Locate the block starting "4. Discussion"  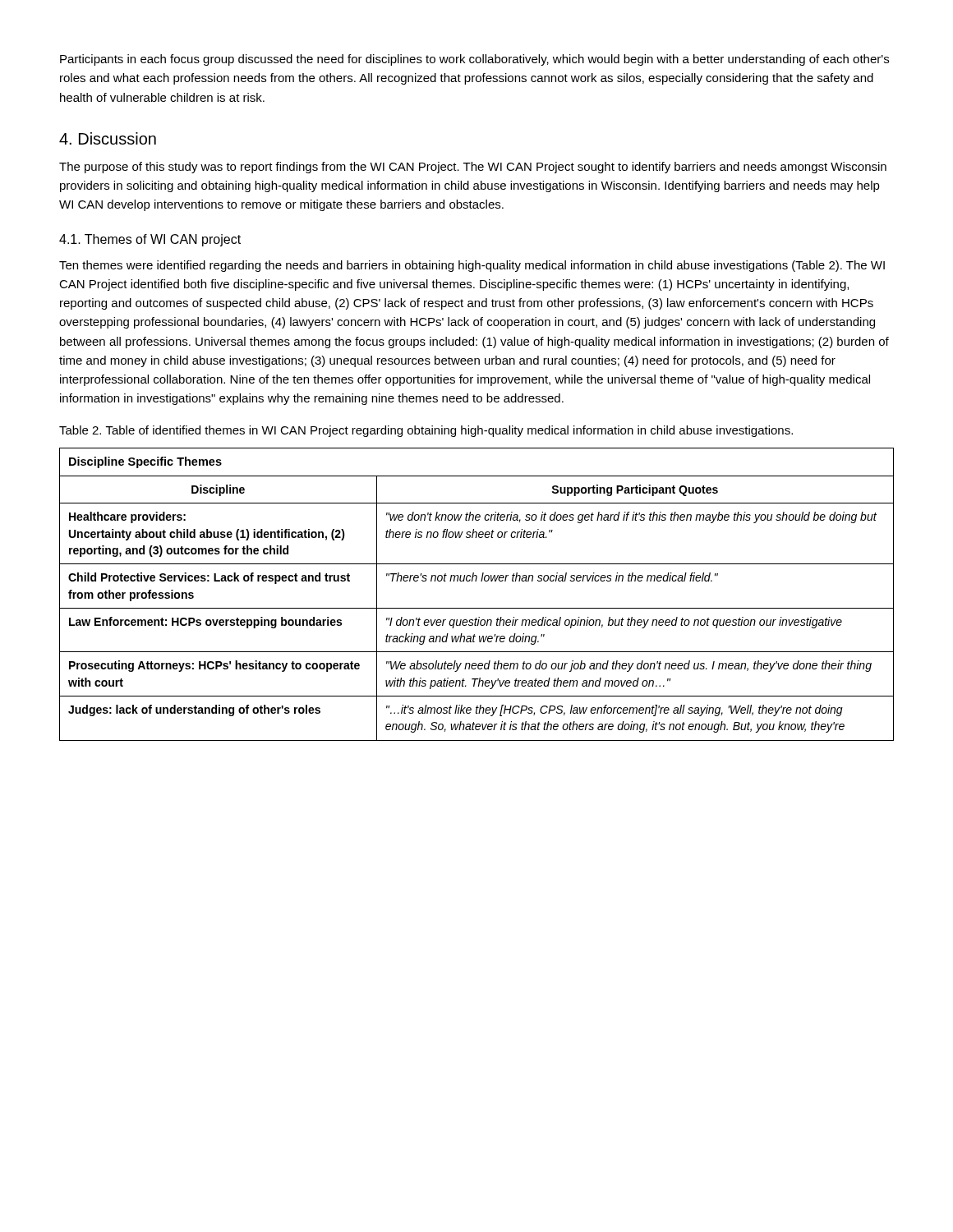point(108,139)
